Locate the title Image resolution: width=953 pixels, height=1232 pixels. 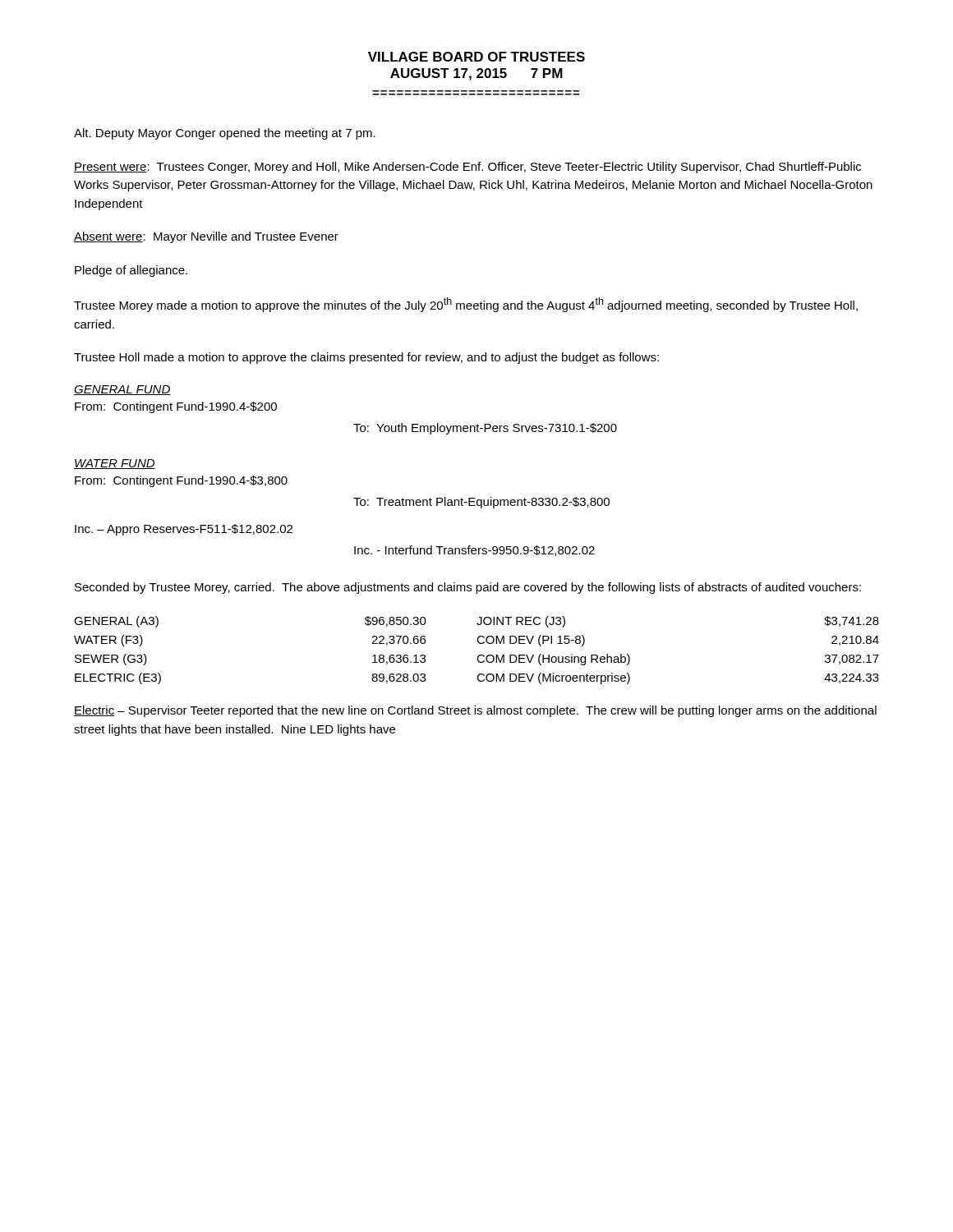(476, 74)
